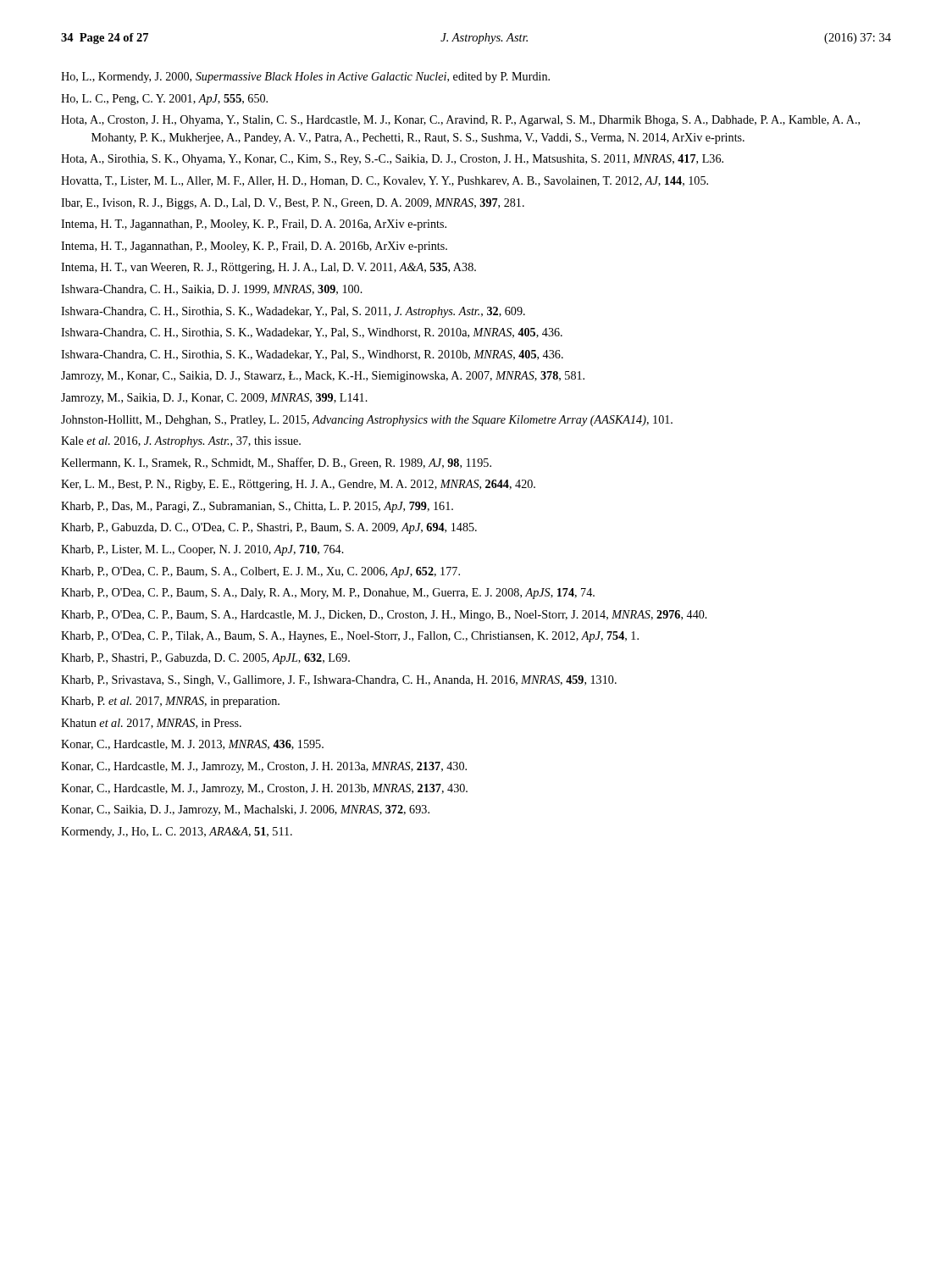
Task: Click on the text starting "Khatun et al. 2017, MNRAS, in Press."
Action: point(151,723)
